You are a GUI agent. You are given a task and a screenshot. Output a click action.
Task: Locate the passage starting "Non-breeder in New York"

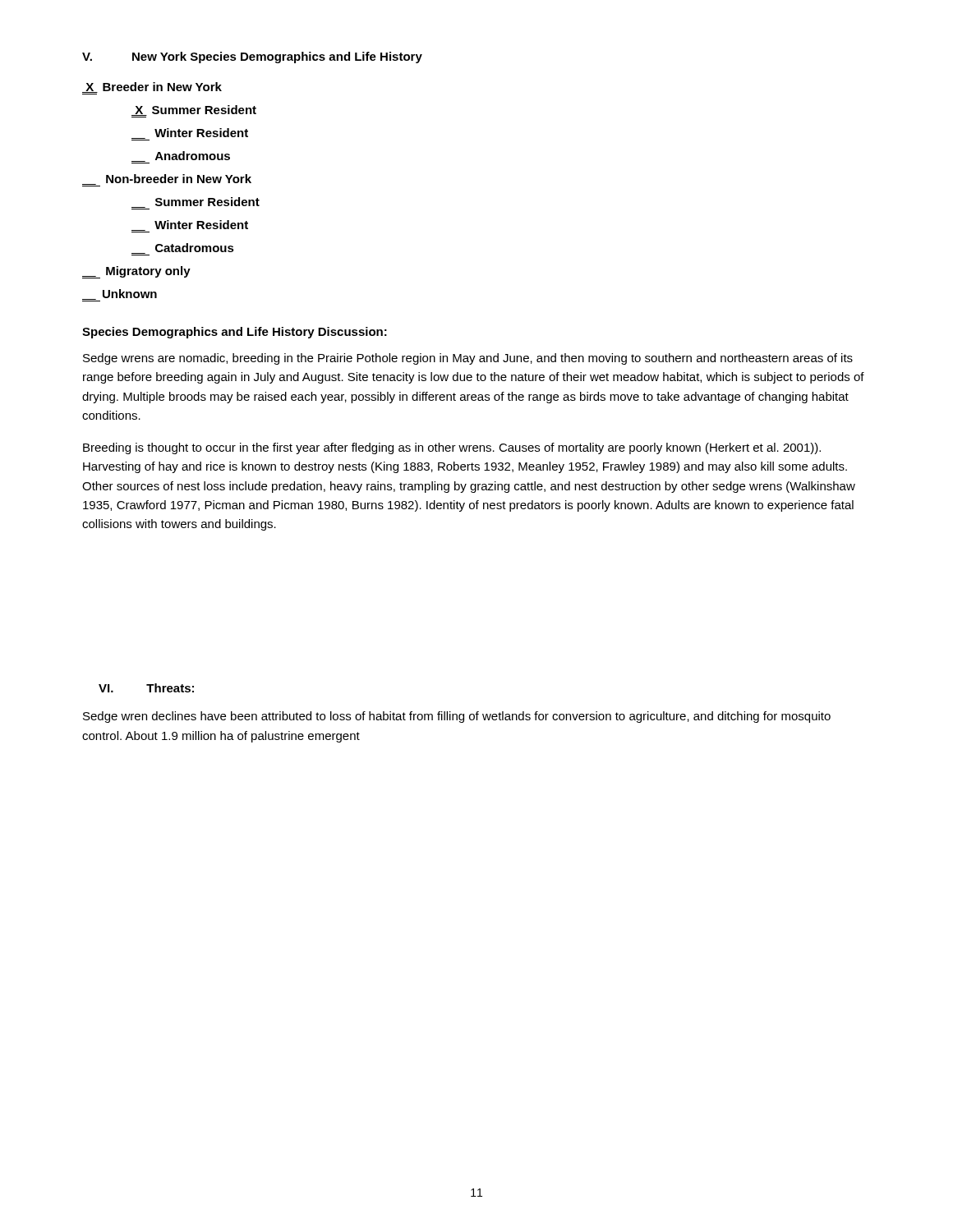167,179
